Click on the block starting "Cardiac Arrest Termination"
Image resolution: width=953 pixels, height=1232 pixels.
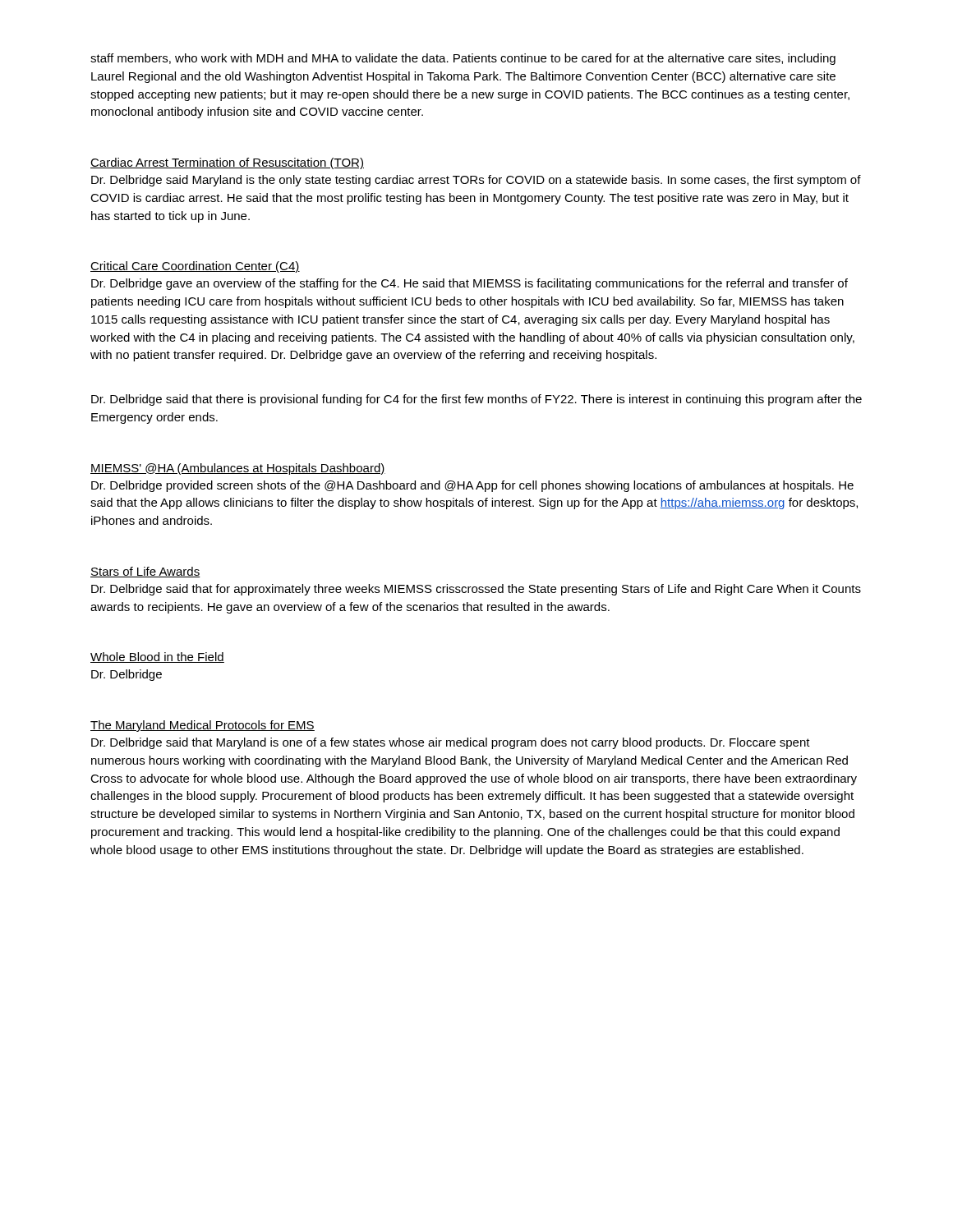(x=227, y=163)
